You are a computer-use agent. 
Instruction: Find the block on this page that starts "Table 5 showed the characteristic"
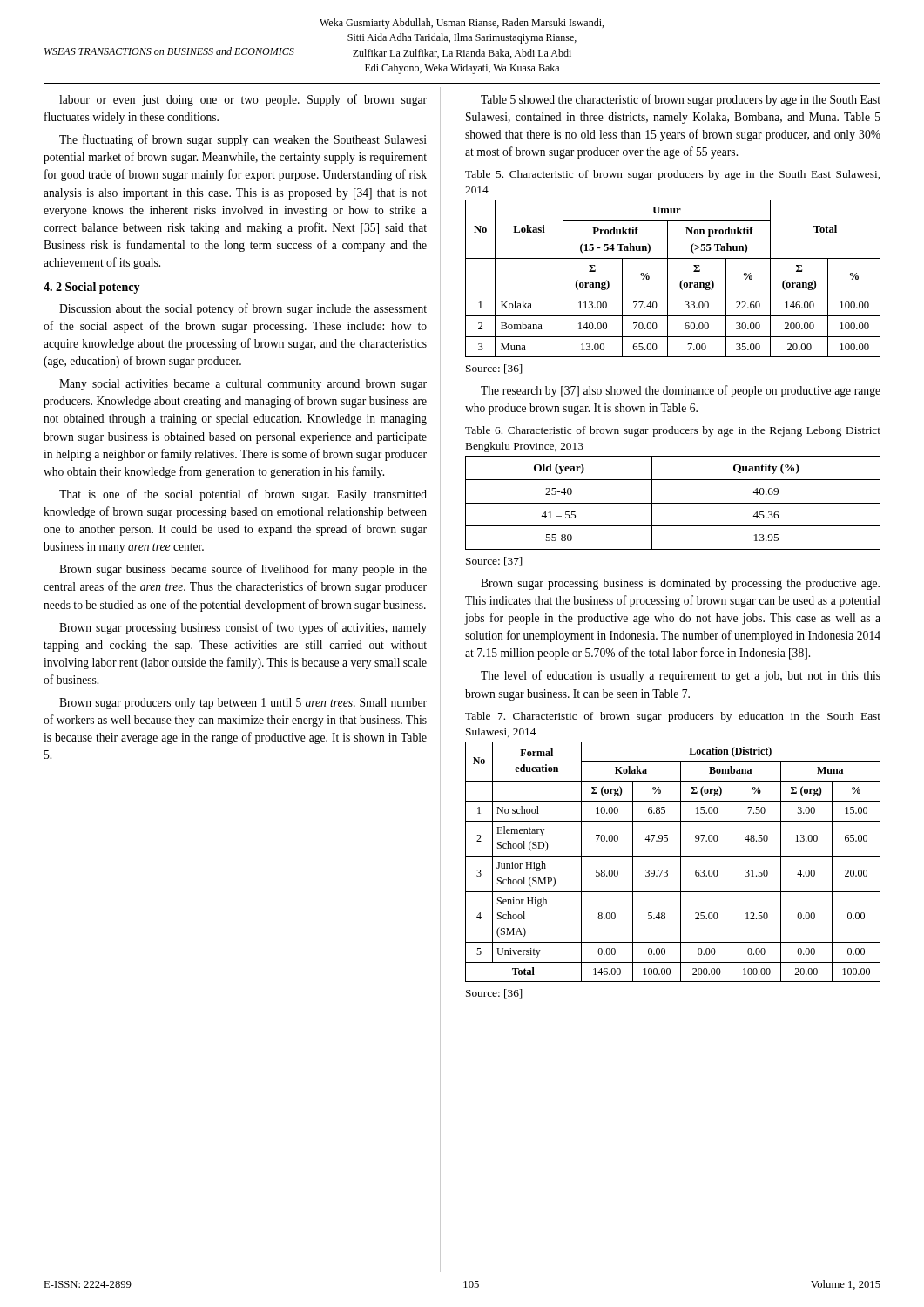[673, 127]
